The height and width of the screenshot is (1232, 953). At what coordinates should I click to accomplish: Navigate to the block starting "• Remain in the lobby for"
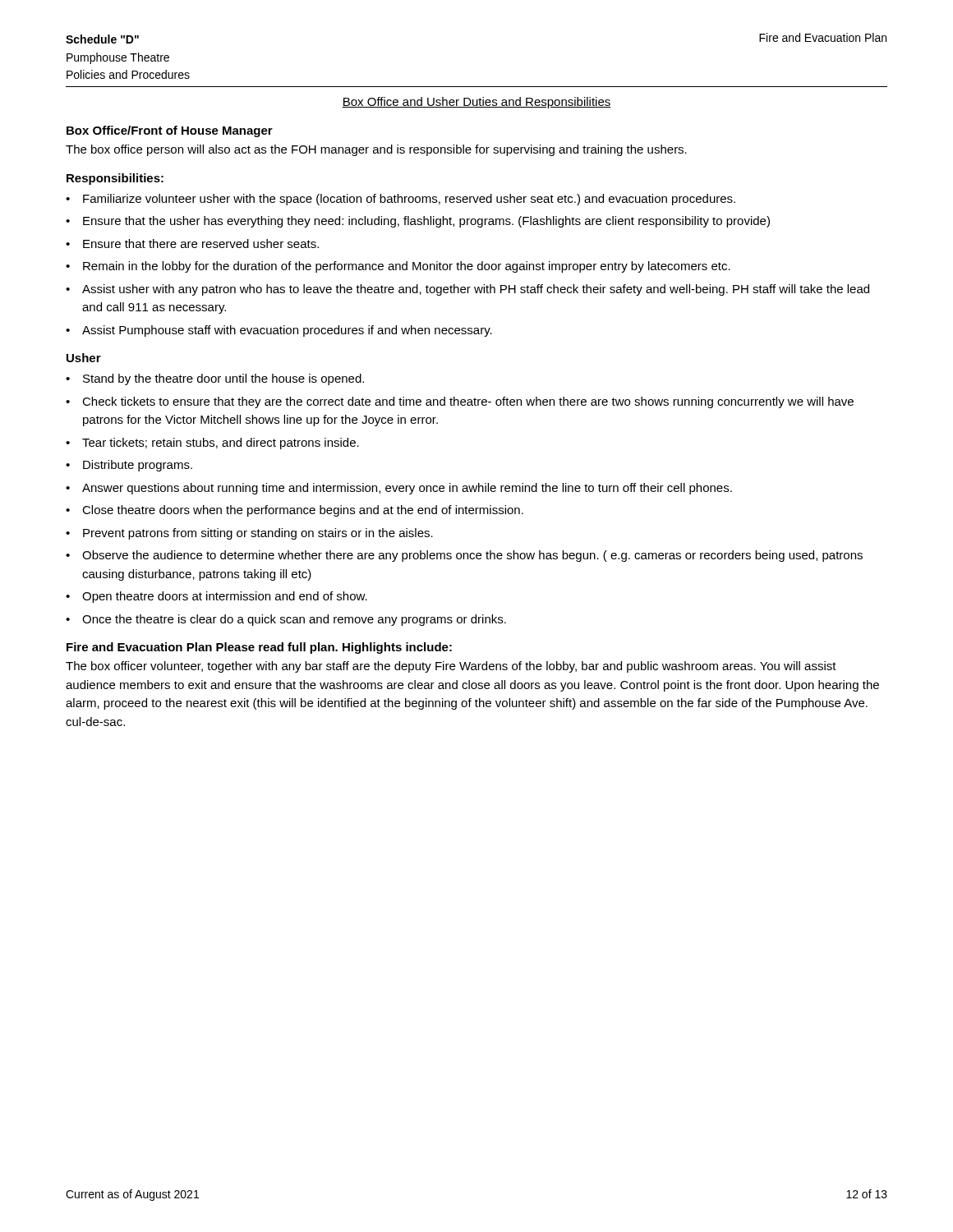pyautogui.click(x=398, y=266)
